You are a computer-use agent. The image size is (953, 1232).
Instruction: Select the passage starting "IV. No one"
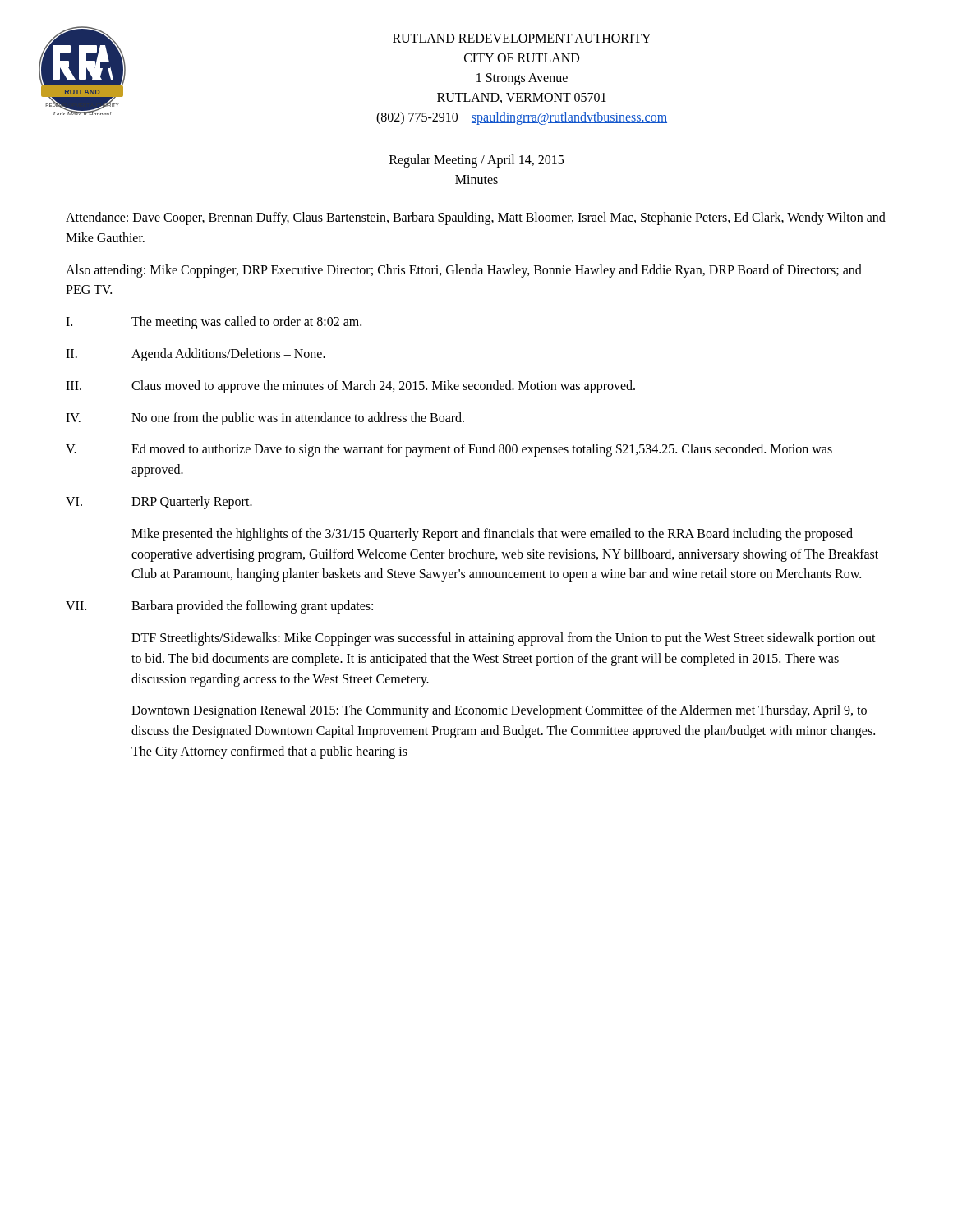click(x=265, y=419)
